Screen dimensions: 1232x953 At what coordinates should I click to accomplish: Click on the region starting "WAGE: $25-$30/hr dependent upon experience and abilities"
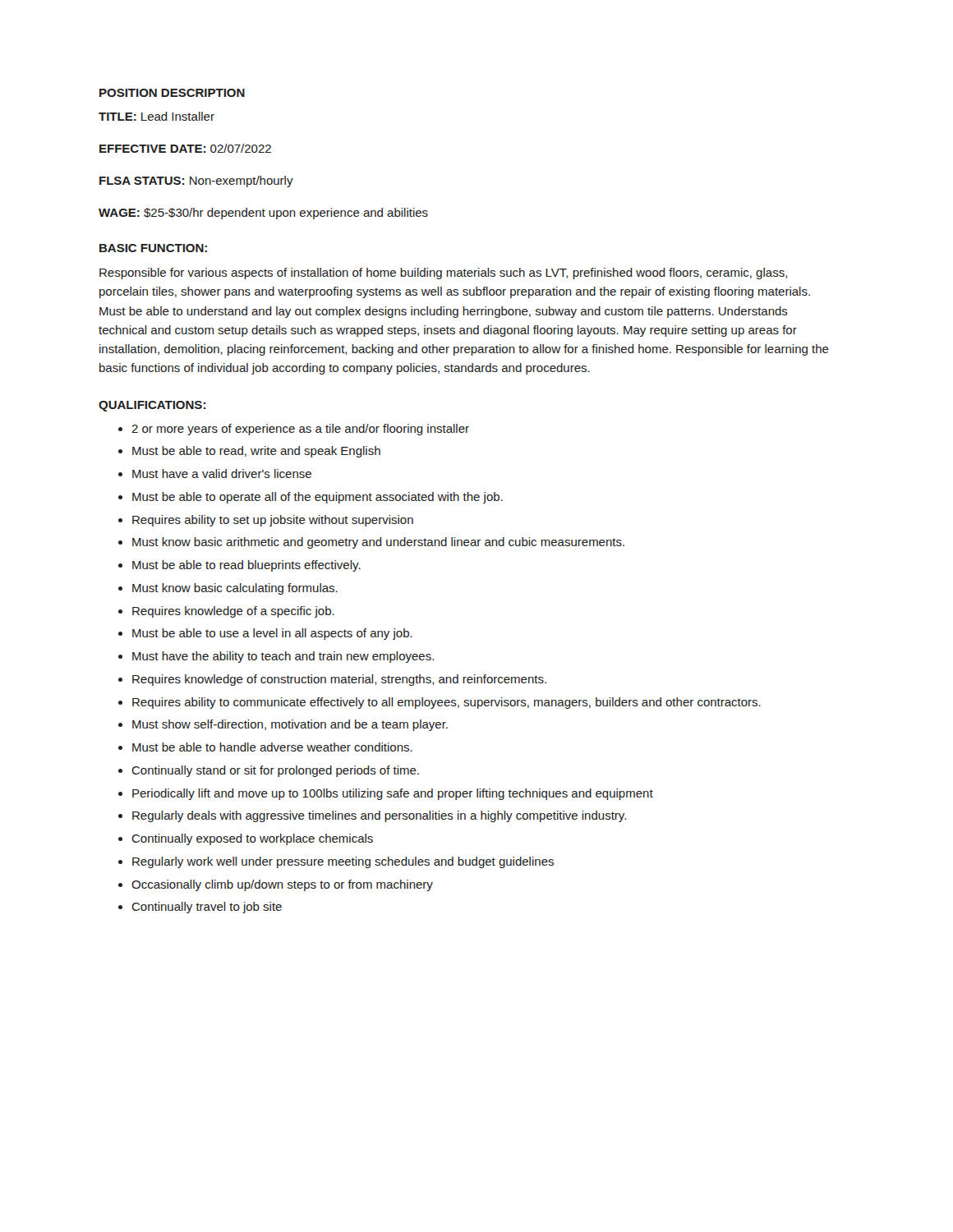[x=263, y=212]
